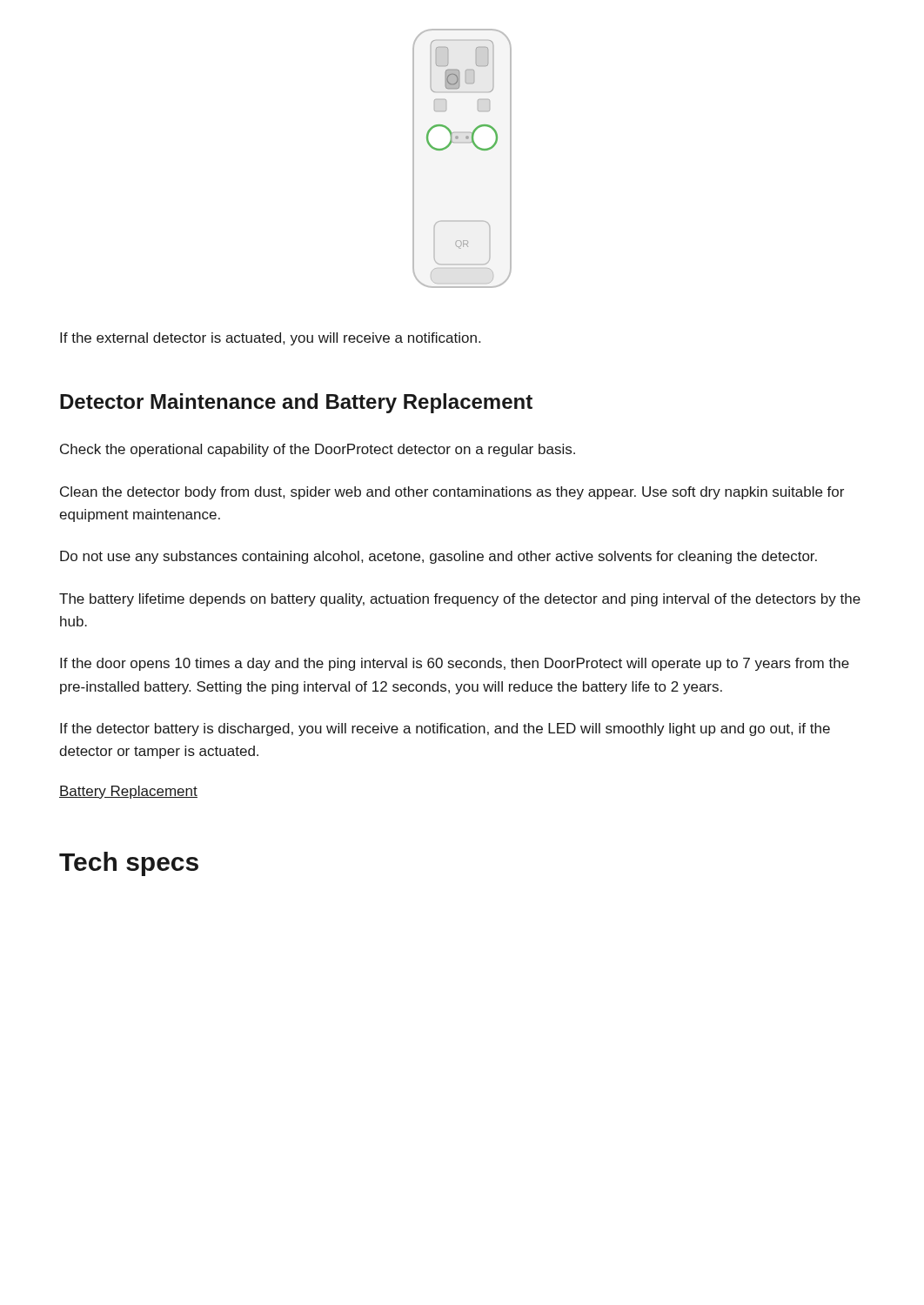Click on the text block starting "If the external detector is actuated, you will"
The height and width of the screenshot is (1305, 924).
point(270,338)
